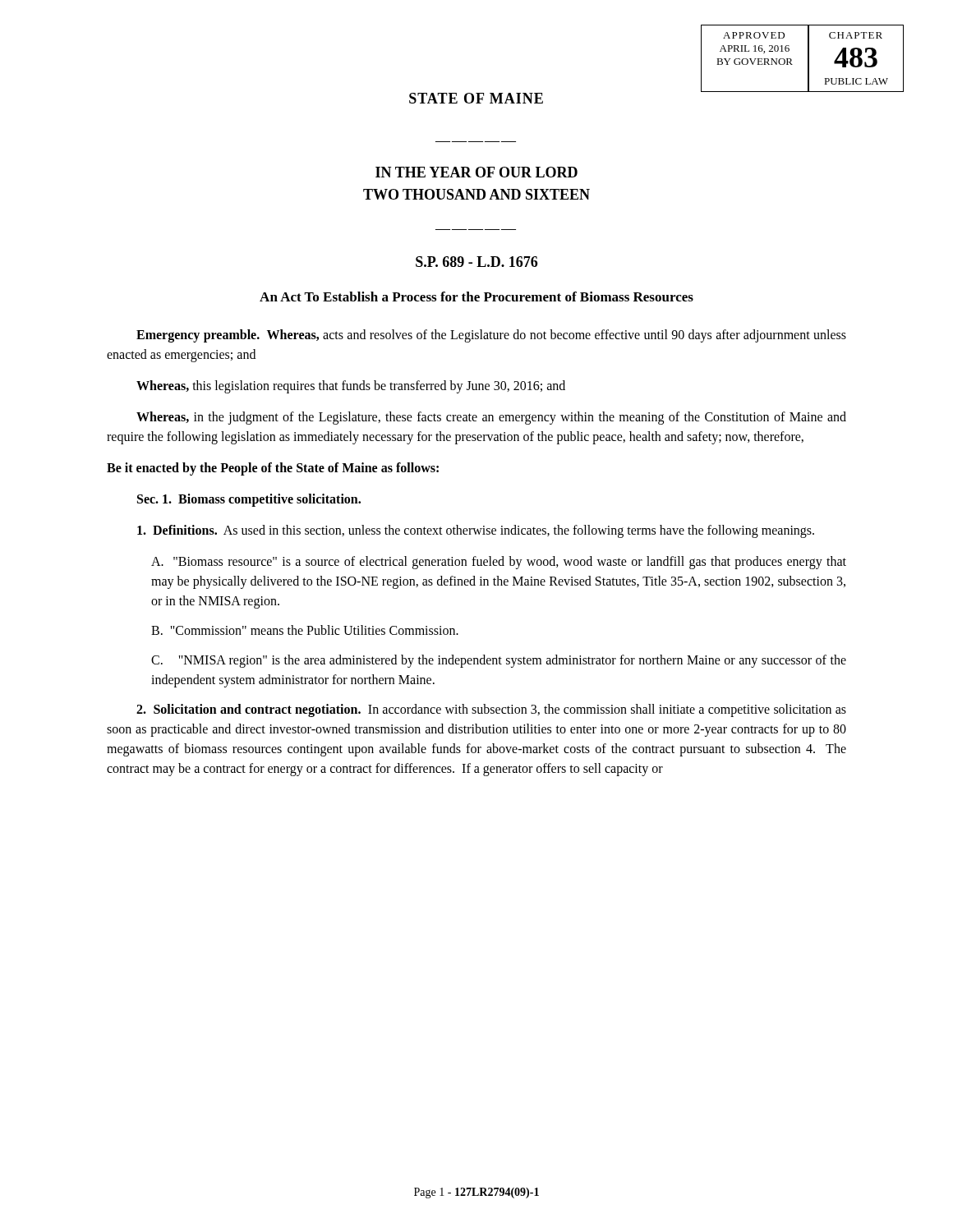Navigate to the region starting "IN THE YEAR OF OUR LORD"
The width and height of the screenshot is (953, 1232).
tap(476, 172)
